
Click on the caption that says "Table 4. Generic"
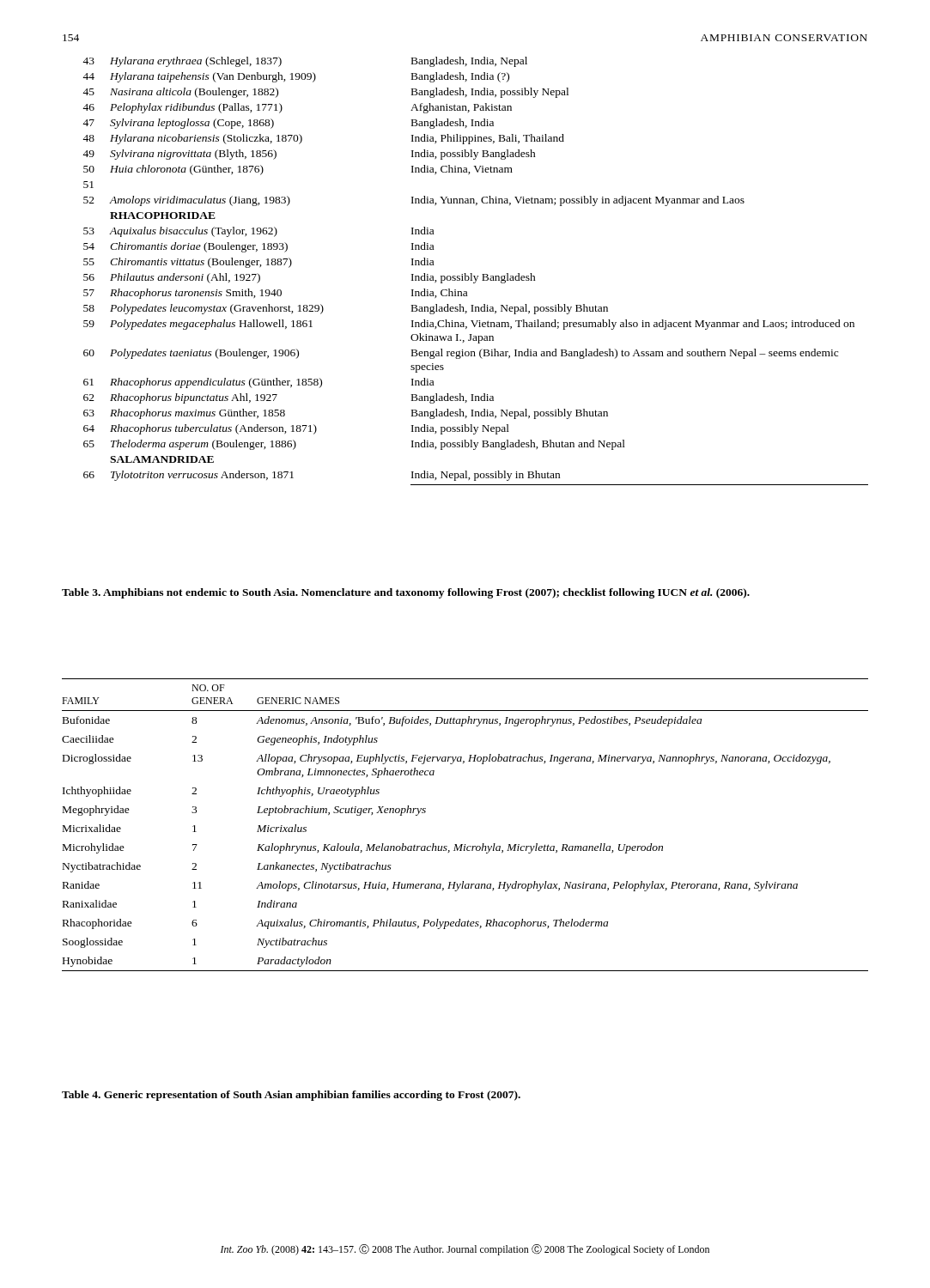tap(291, 1094)
